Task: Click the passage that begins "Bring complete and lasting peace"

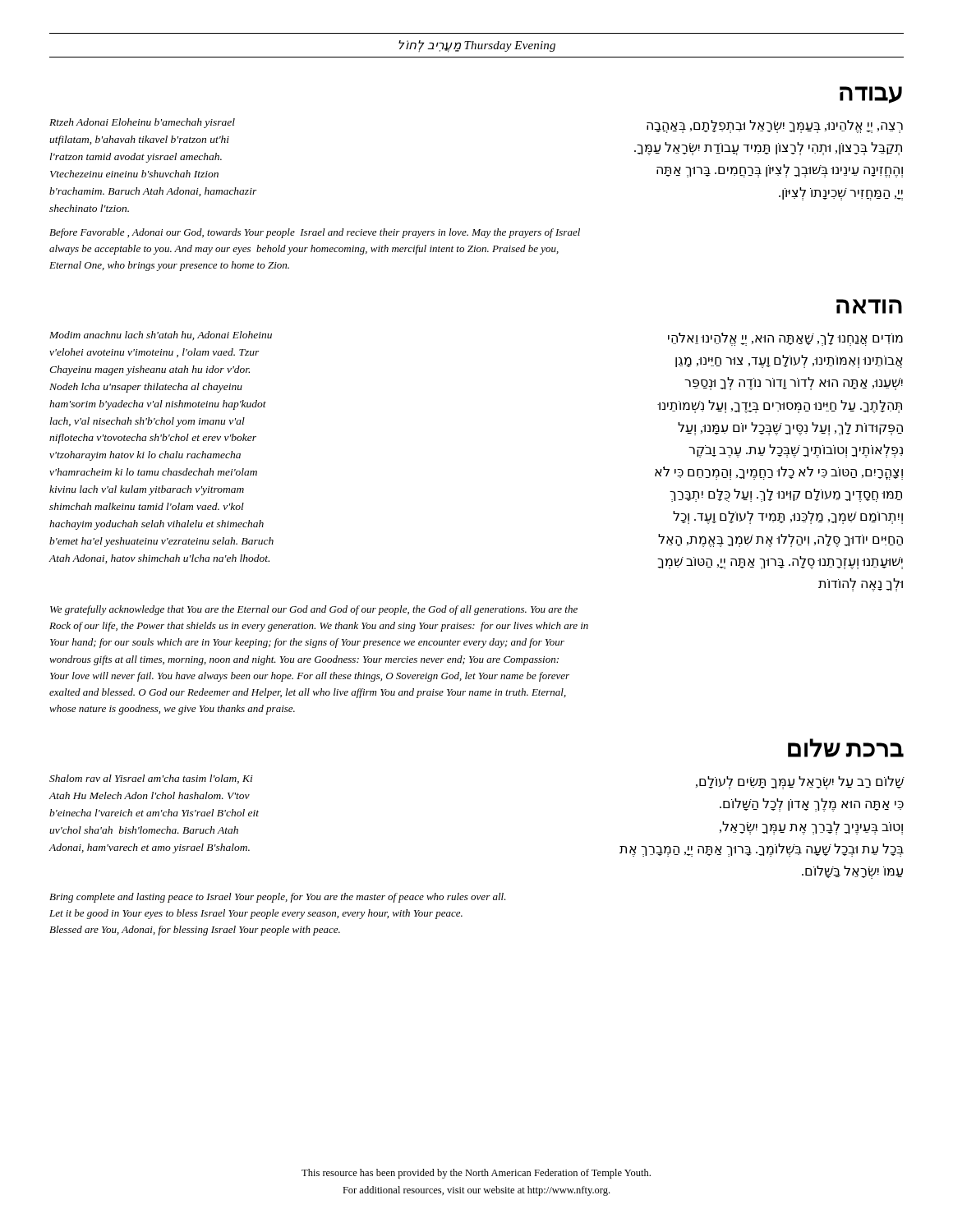Action: [278, 913]
